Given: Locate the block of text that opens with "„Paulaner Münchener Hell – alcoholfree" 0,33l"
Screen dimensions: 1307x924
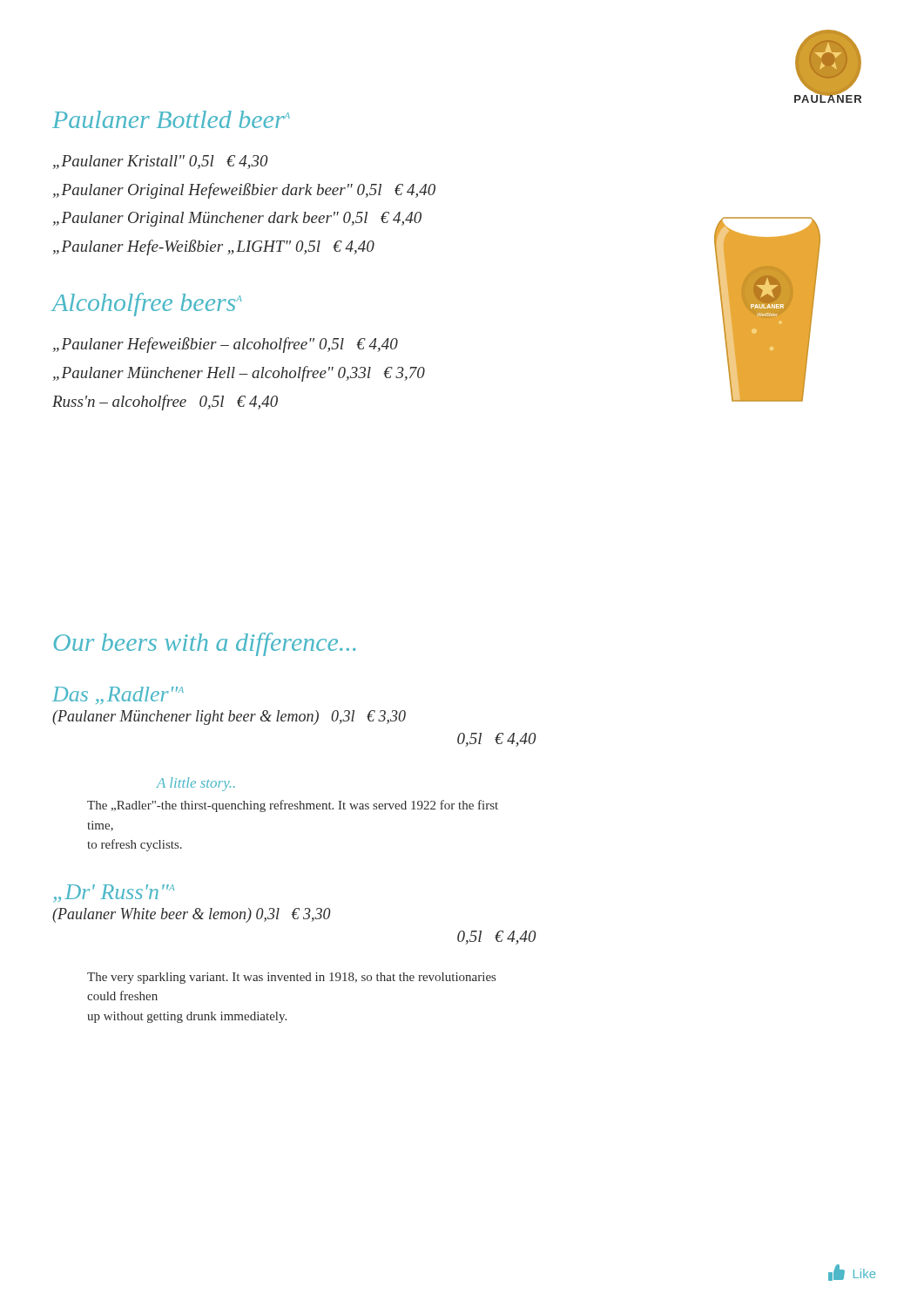Looking at the screenshot, I should pyautogui.click(x=239, y=372).
